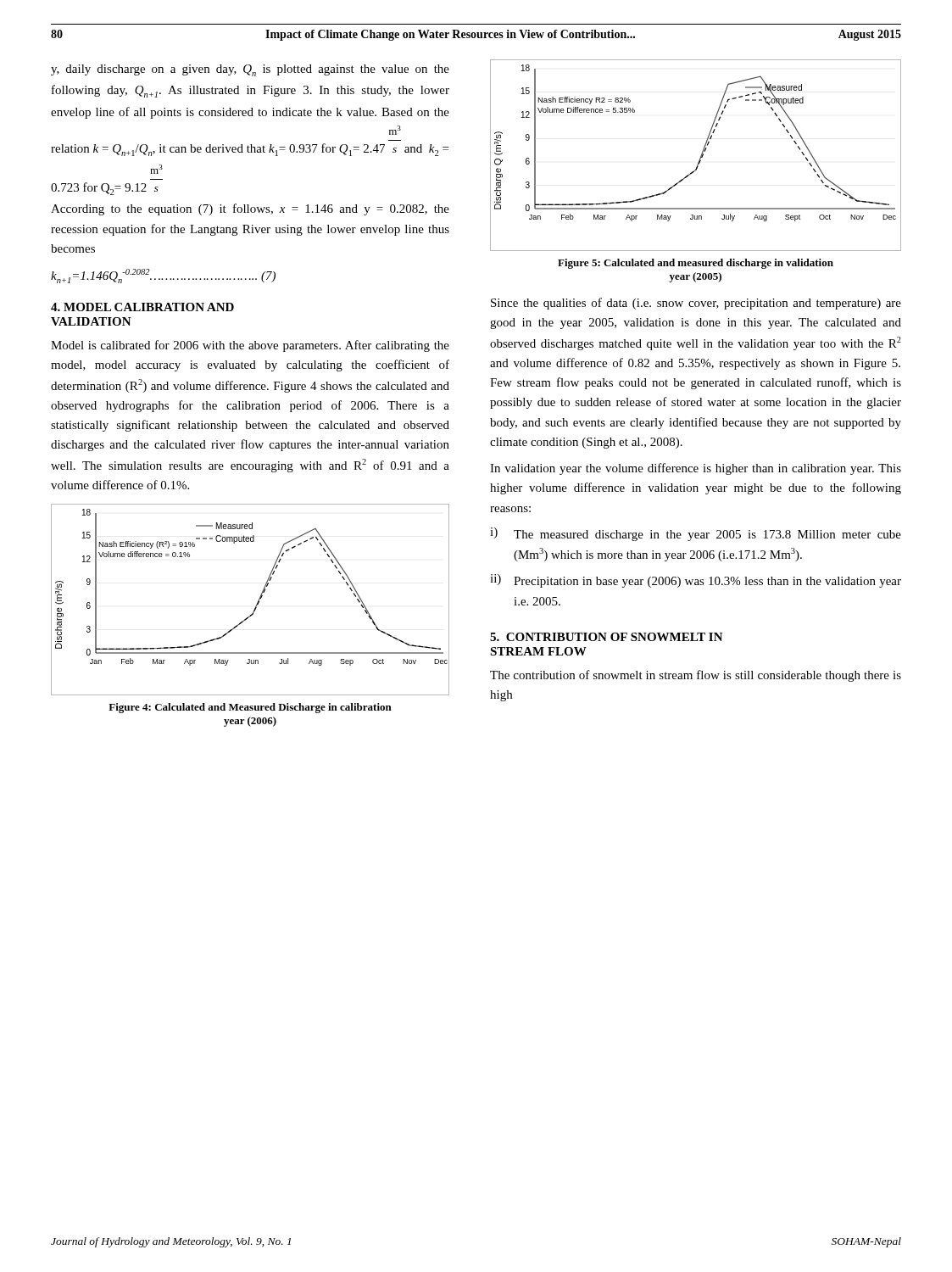This screenshot has width=952, height=1272.
Task: Point to the element starting "Figure 5: Calculated and measured discharge in validationyear"
Action: tap(696, 269)
